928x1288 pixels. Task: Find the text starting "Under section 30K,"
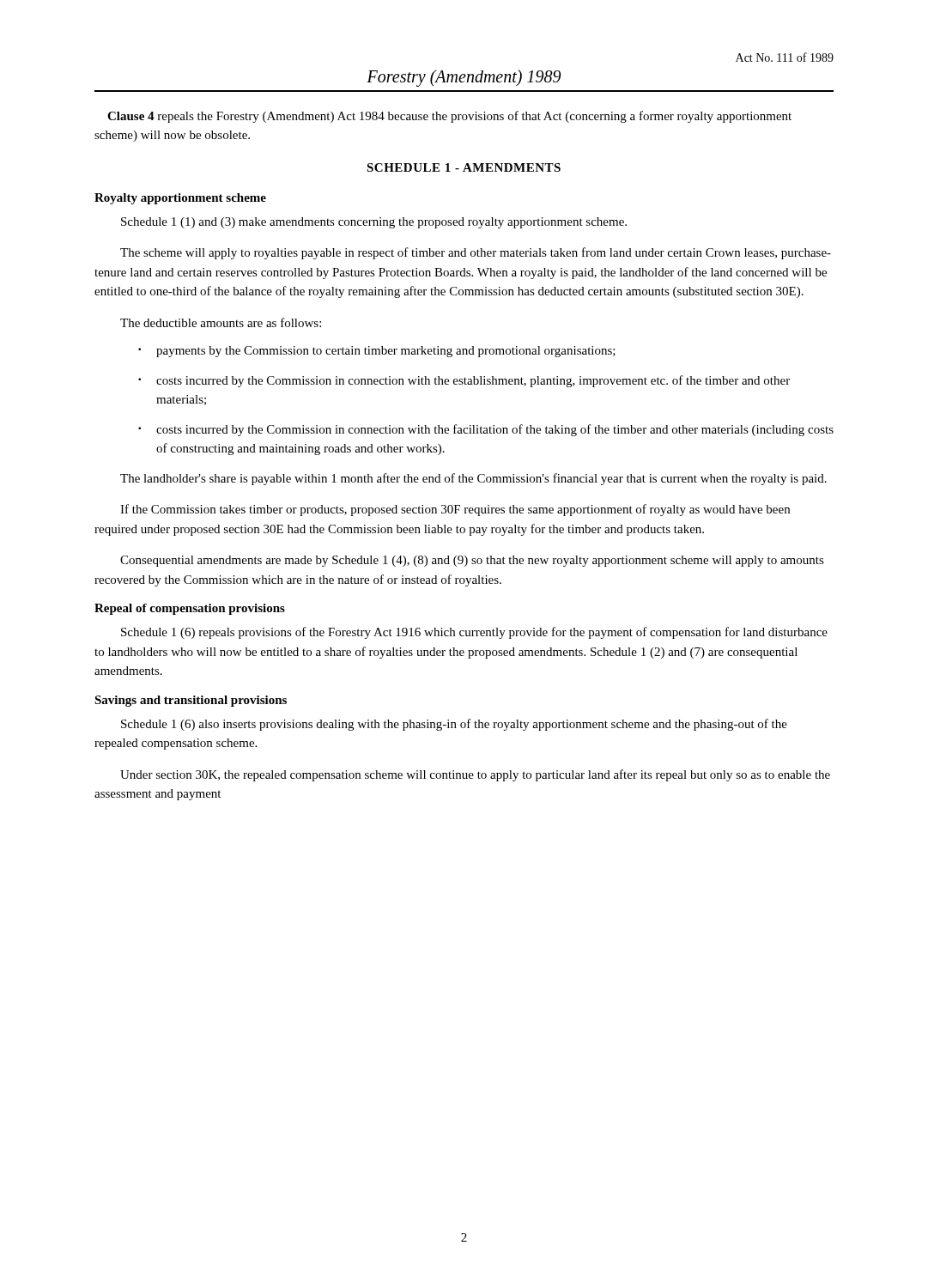(x=462, y=784)
